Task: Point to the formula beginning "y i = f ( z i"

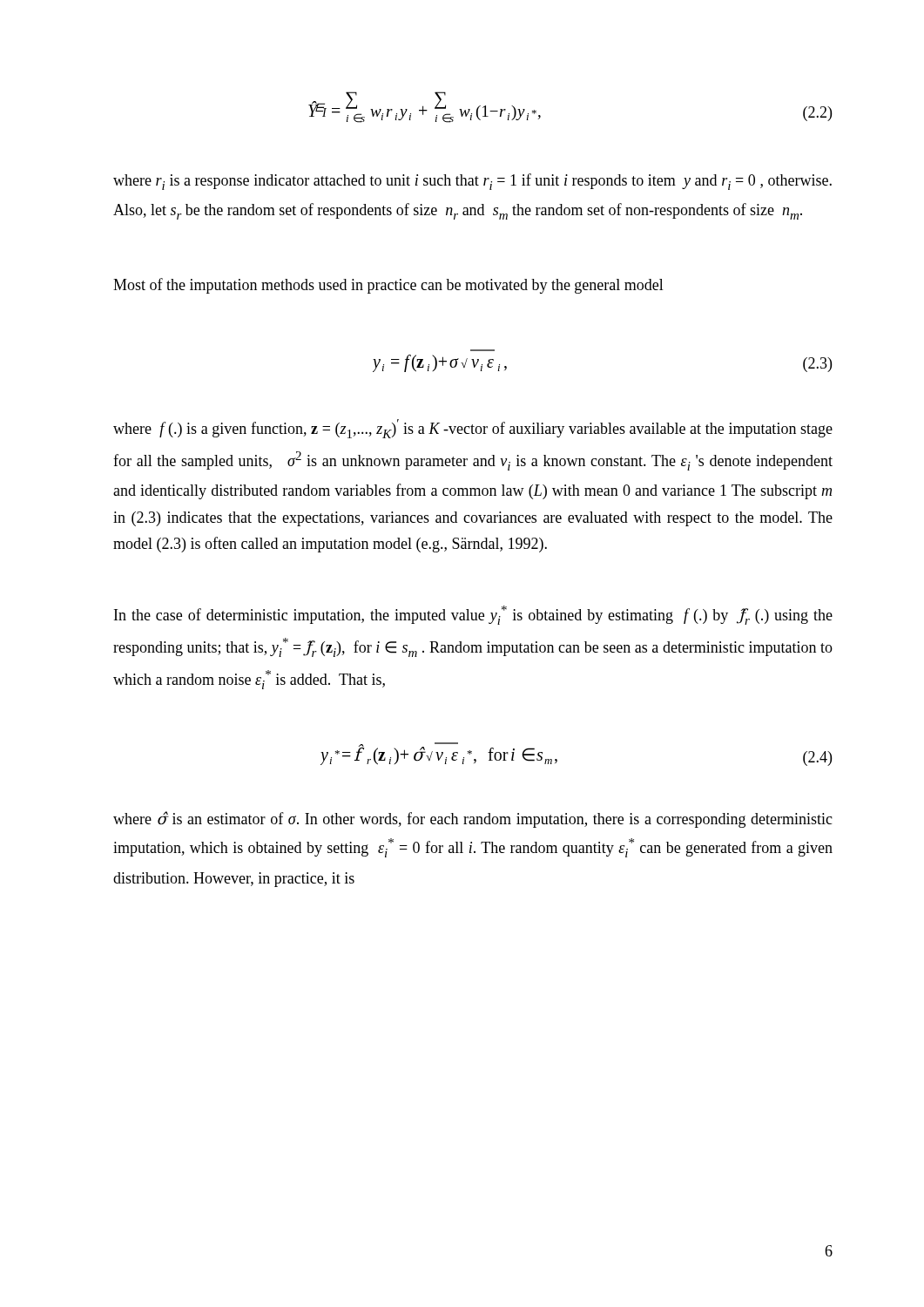Action: [x=443, y=363]
